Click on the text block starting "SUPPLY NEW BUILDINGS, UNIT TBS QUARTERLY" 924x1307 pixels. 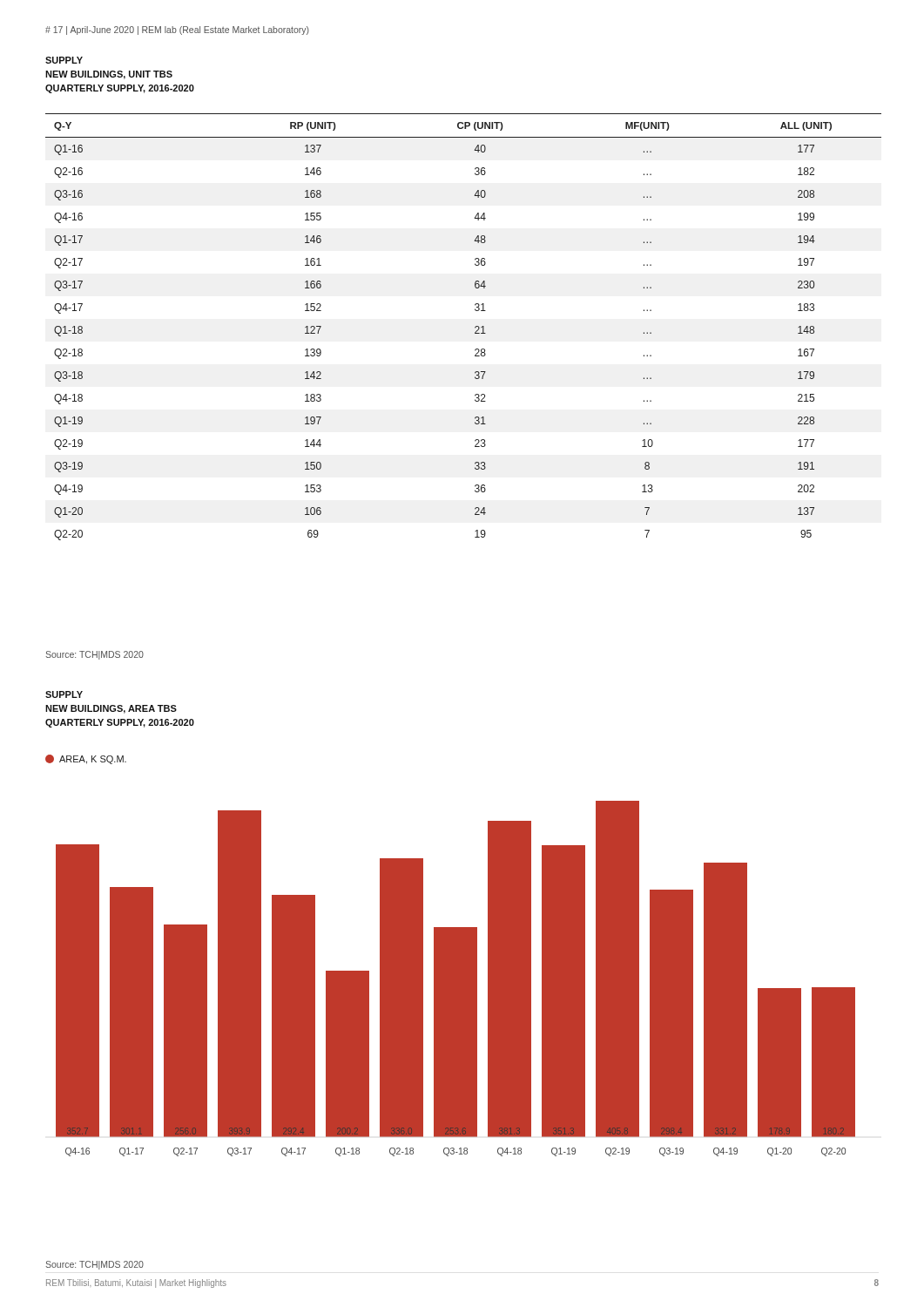click(120, 75)
